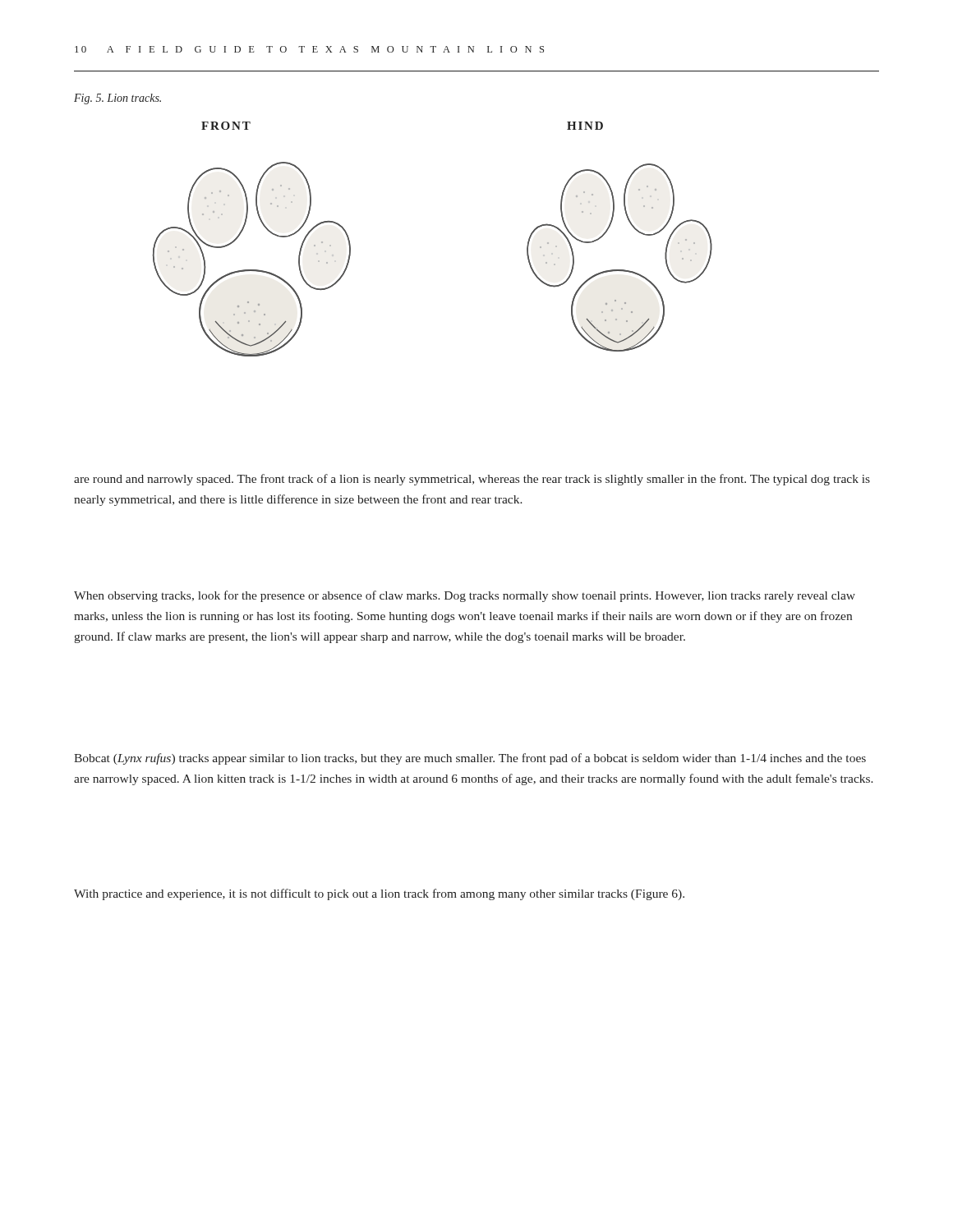Find the passage starting "Bobcat (Lynx rufus) tracks appear similar"
Image resolution: width=953 pixels, height=1232 pixels.
(474, 768)
